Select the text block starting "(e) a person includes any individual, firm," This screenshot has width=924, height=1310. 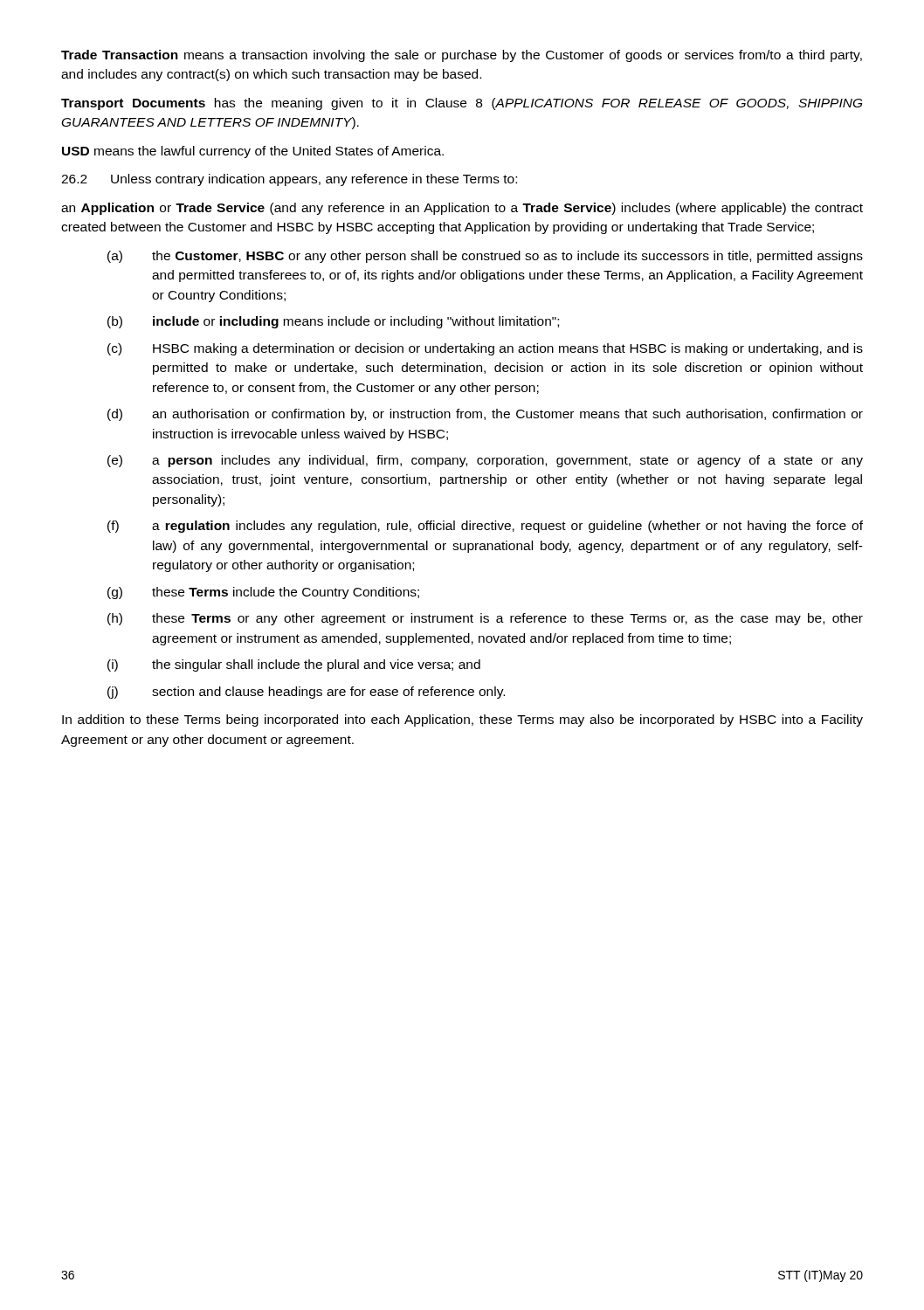(485, 480)
